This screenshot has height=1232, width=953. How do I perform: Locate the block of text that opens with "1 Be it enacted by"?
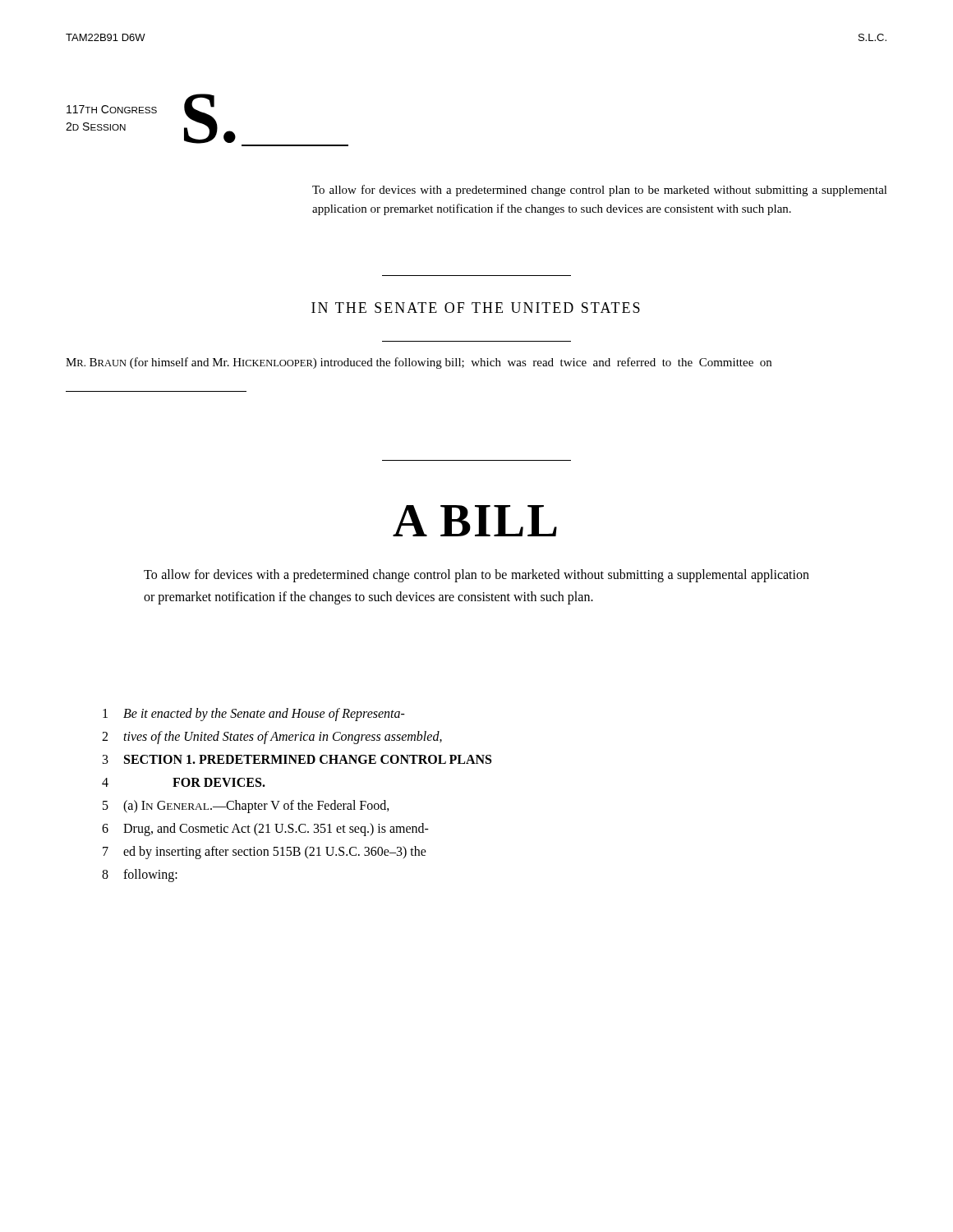(254, 715)
